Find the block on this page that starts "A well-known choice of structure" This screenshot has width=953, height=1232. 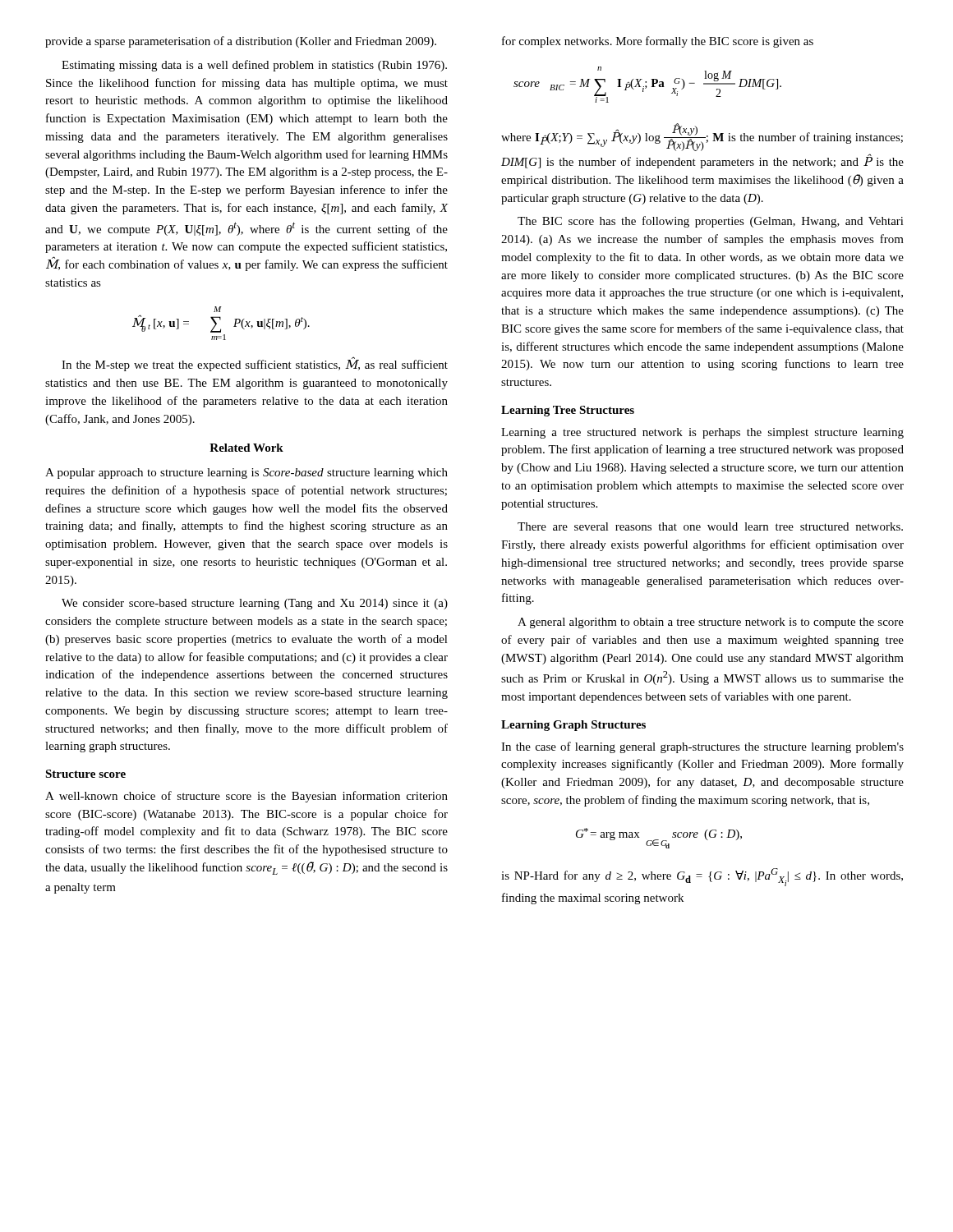click(246, 842)
